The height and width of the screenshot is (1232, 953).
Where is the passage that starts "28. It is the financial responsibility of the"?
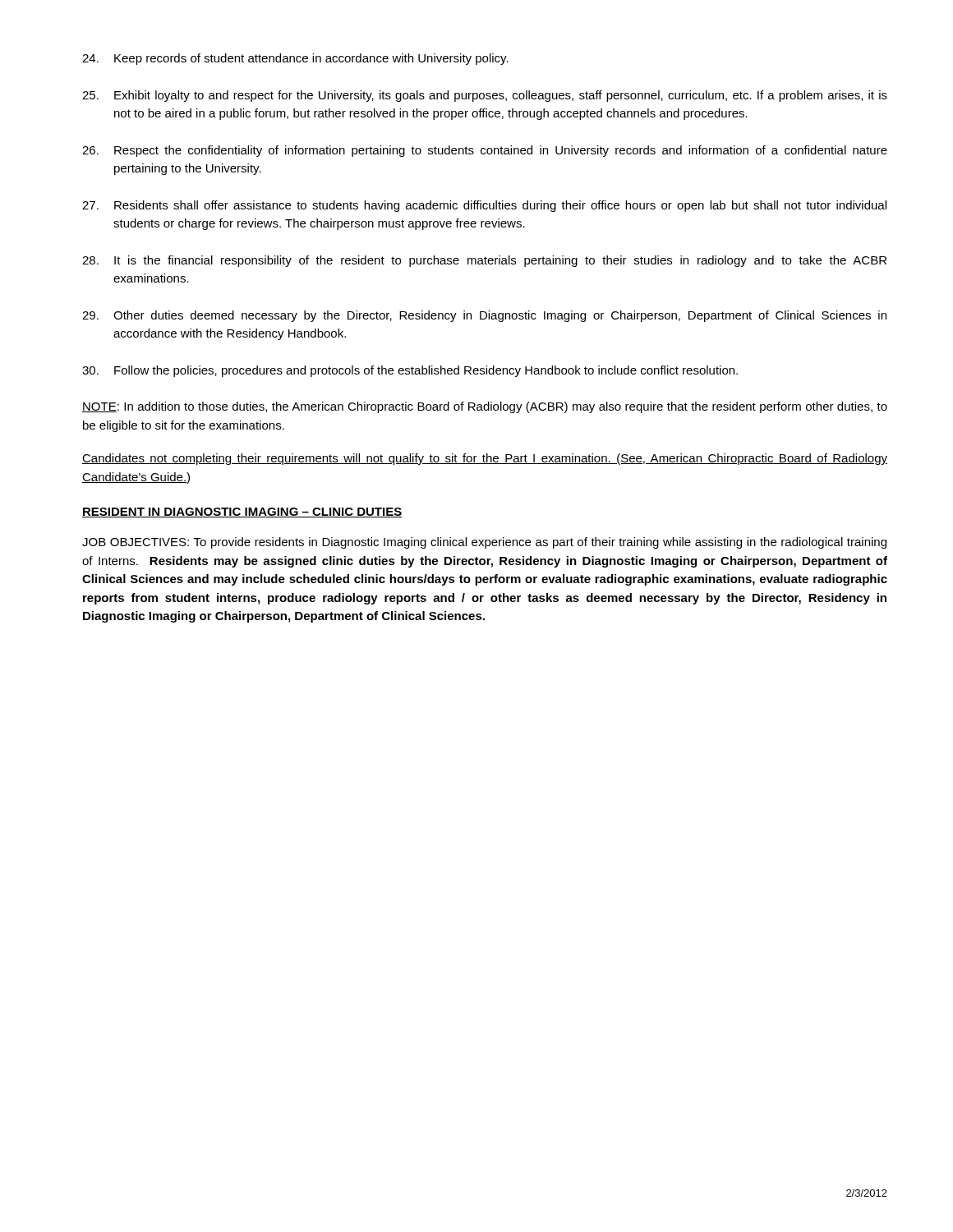[x=485, y=269]
